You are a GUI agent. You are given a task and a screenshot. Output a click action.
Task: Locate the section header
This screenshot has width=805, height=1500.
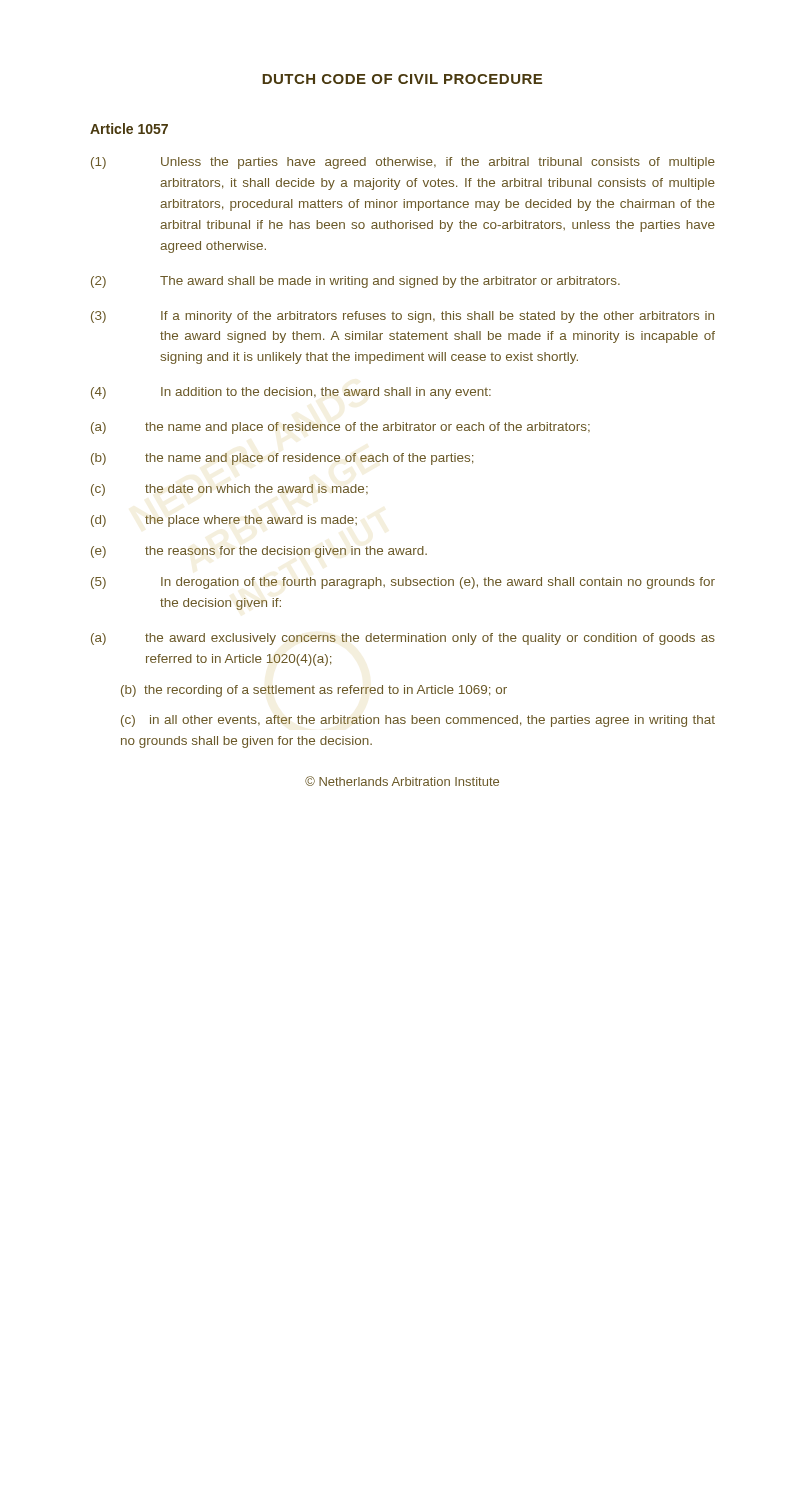pos(129,129)
